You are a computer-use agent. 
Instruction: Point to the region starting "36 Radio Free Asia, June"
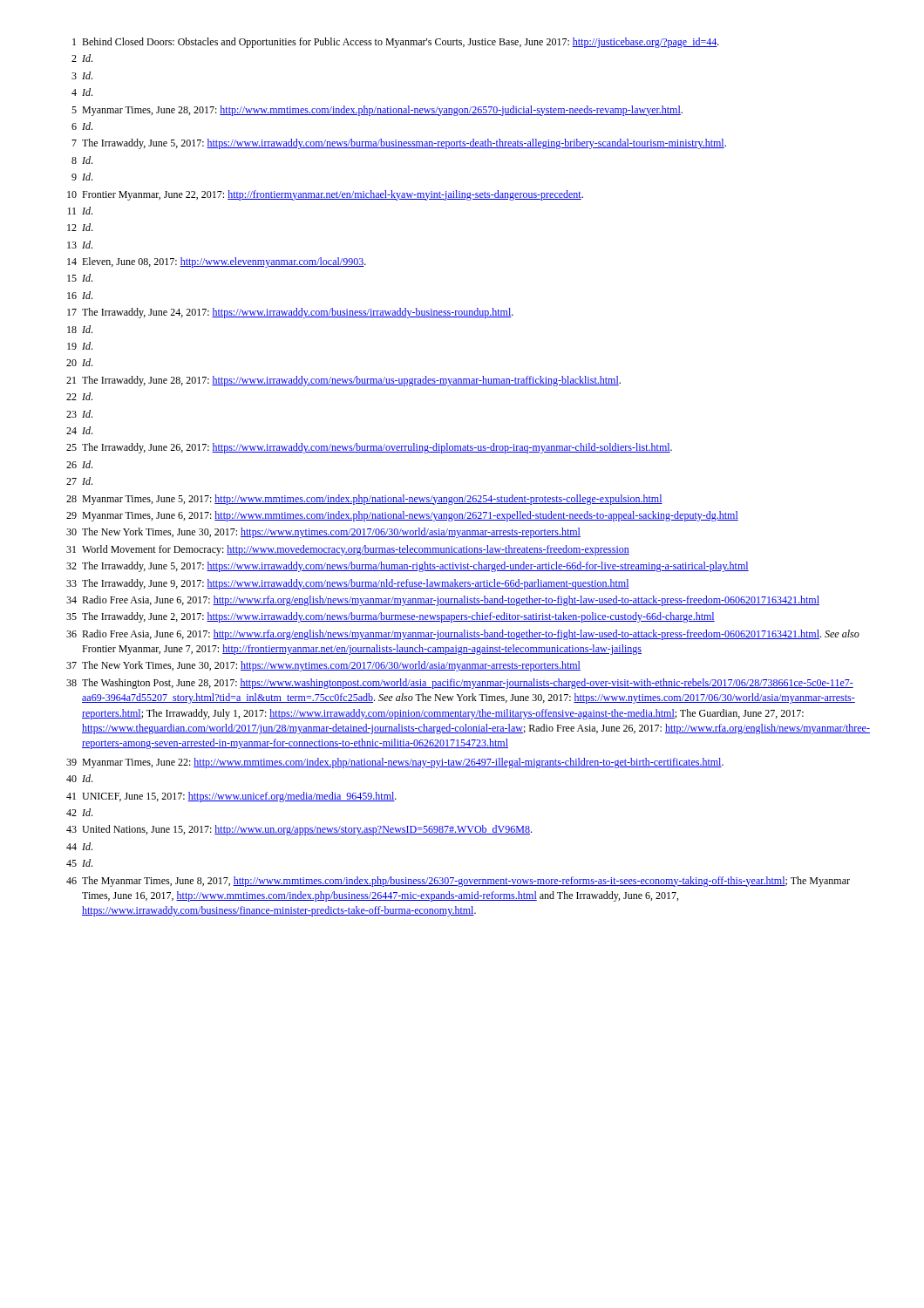[x=462, y=642]
